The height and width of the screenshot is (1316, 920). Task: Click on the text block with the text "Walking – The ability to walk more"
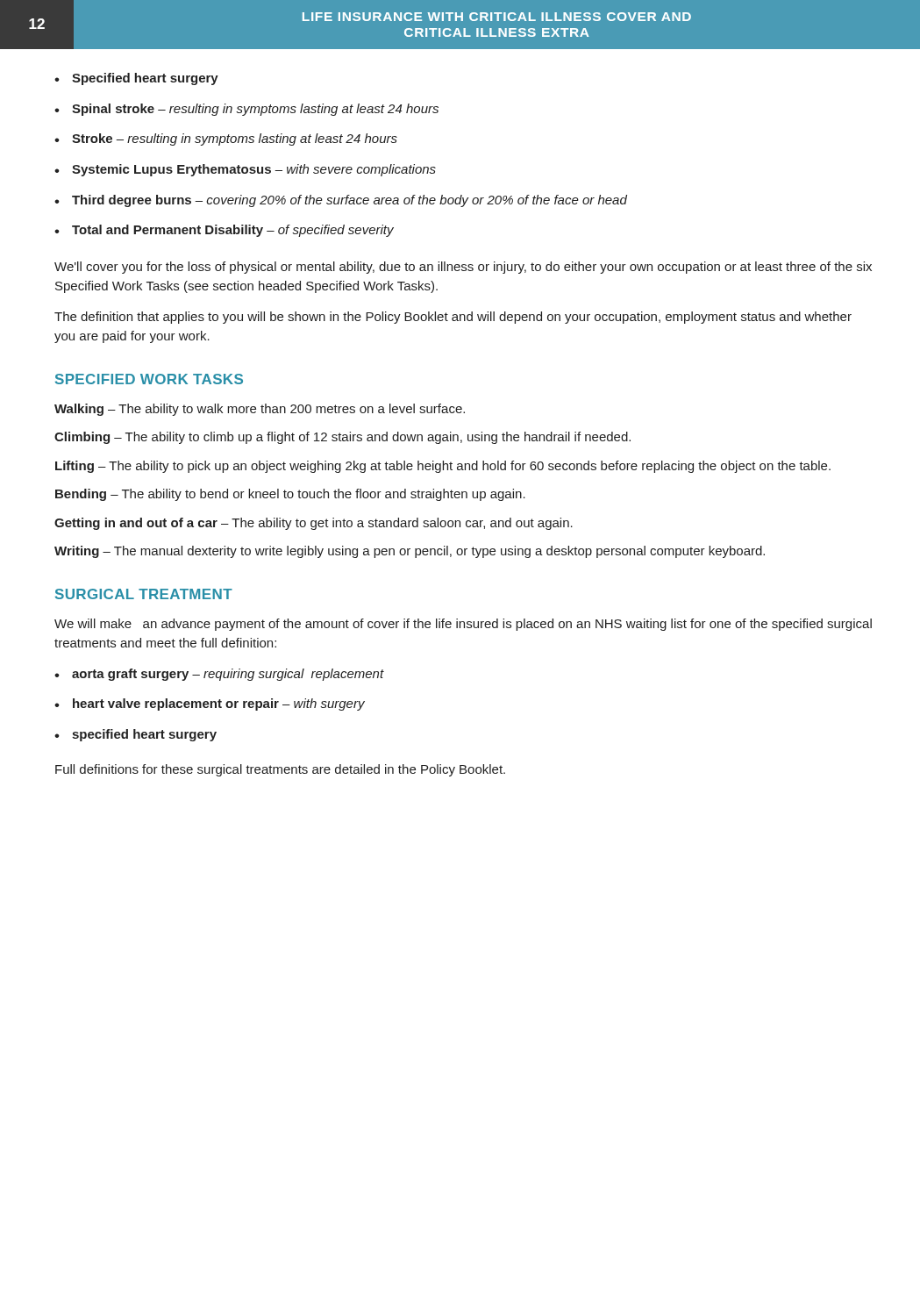coord(260,408)
